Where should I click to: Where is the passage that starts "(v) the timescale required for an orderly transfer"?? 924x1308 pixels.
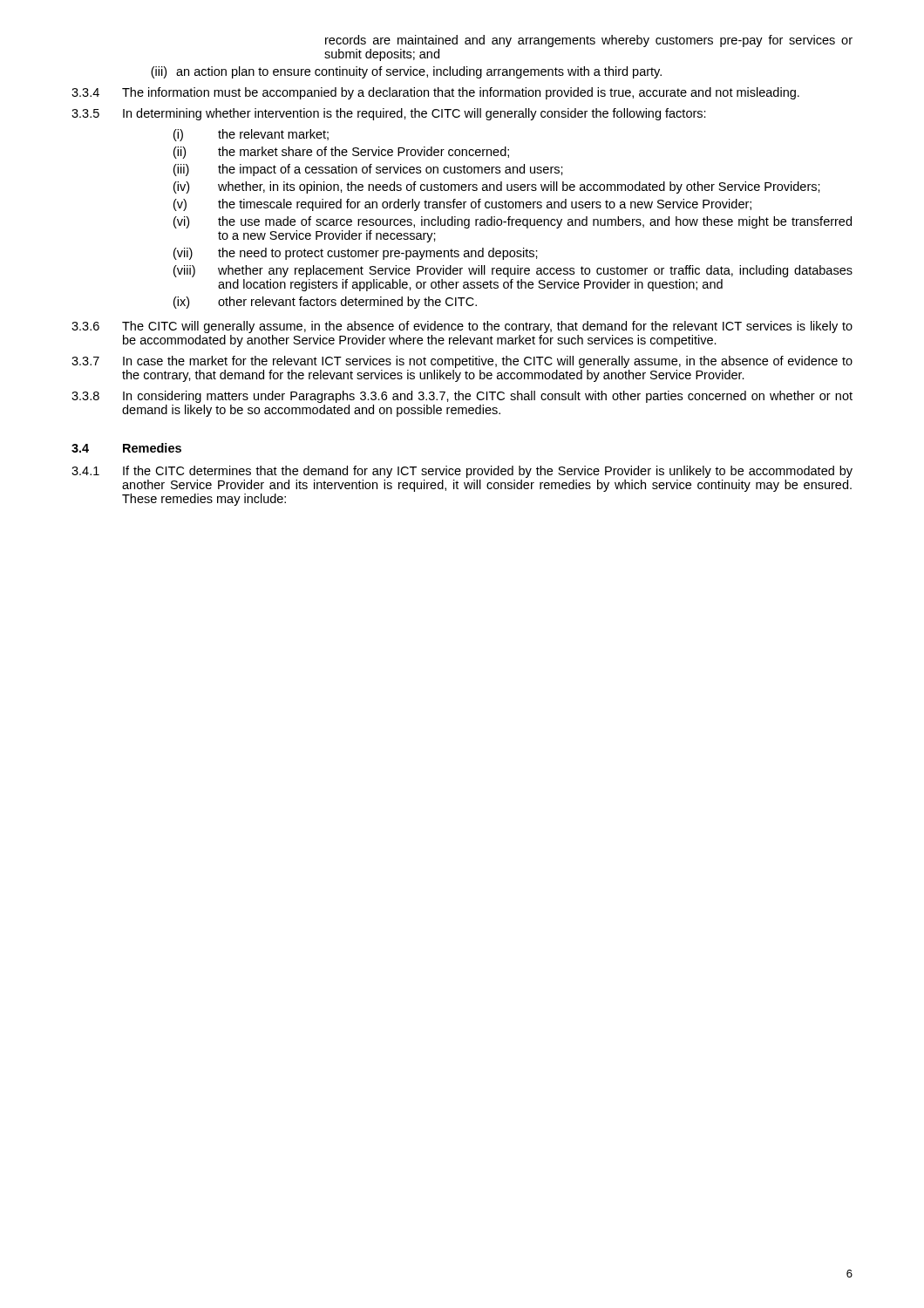click(513, 204)
